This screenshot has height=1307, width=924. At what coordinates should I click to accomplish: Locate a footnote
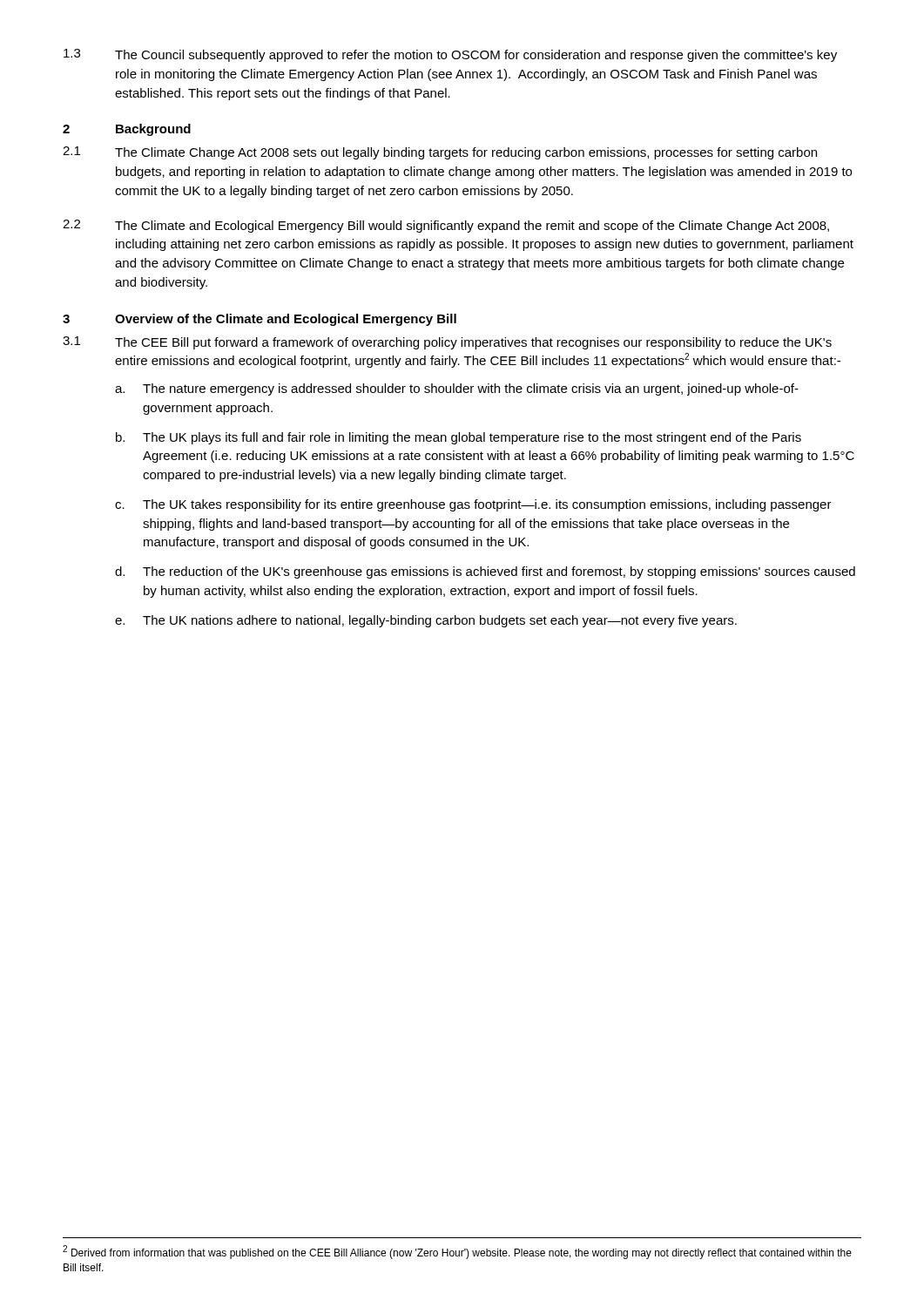457,1259
